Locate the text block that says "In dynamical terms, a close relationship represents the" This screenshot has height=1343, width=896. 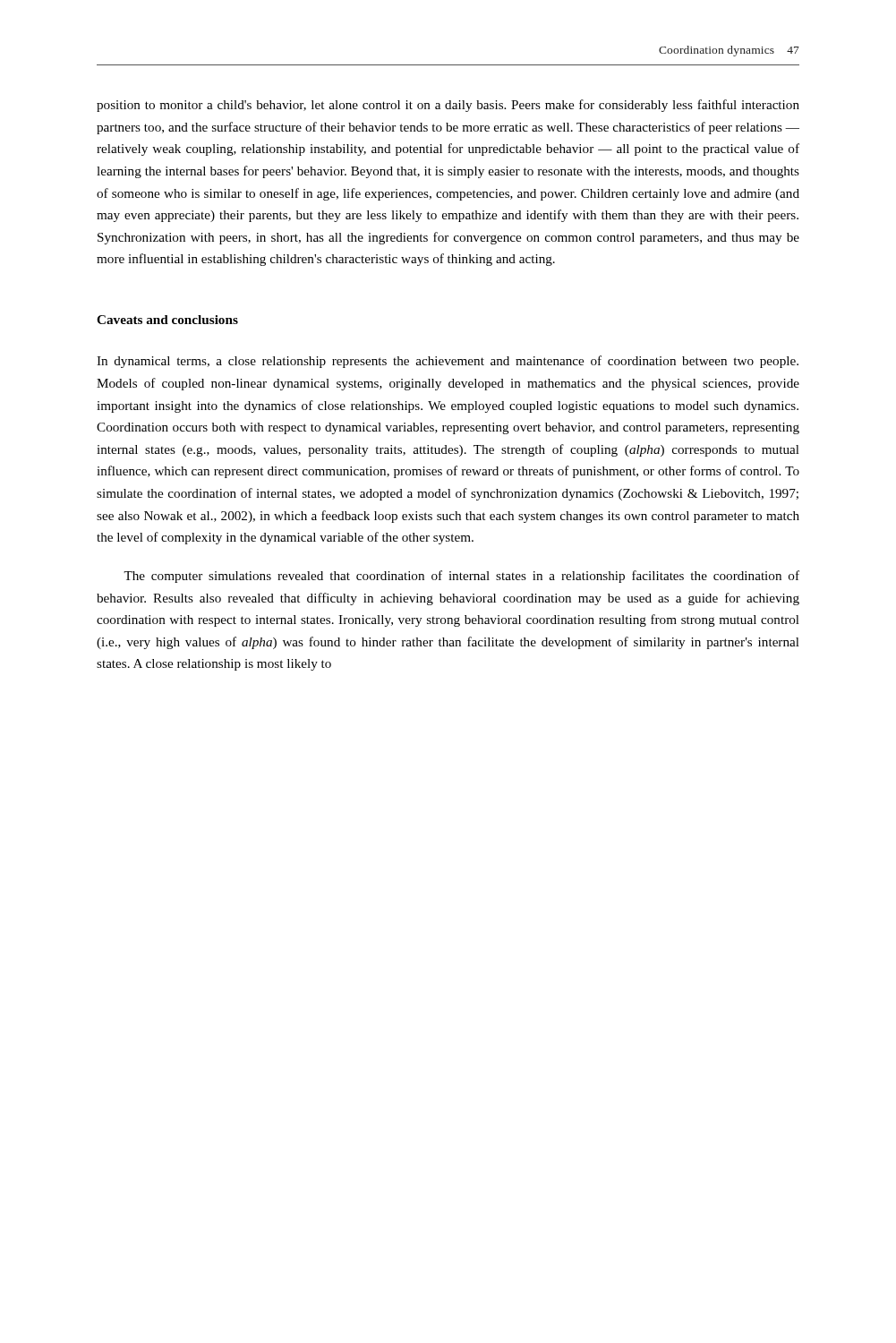coord(448,450)
